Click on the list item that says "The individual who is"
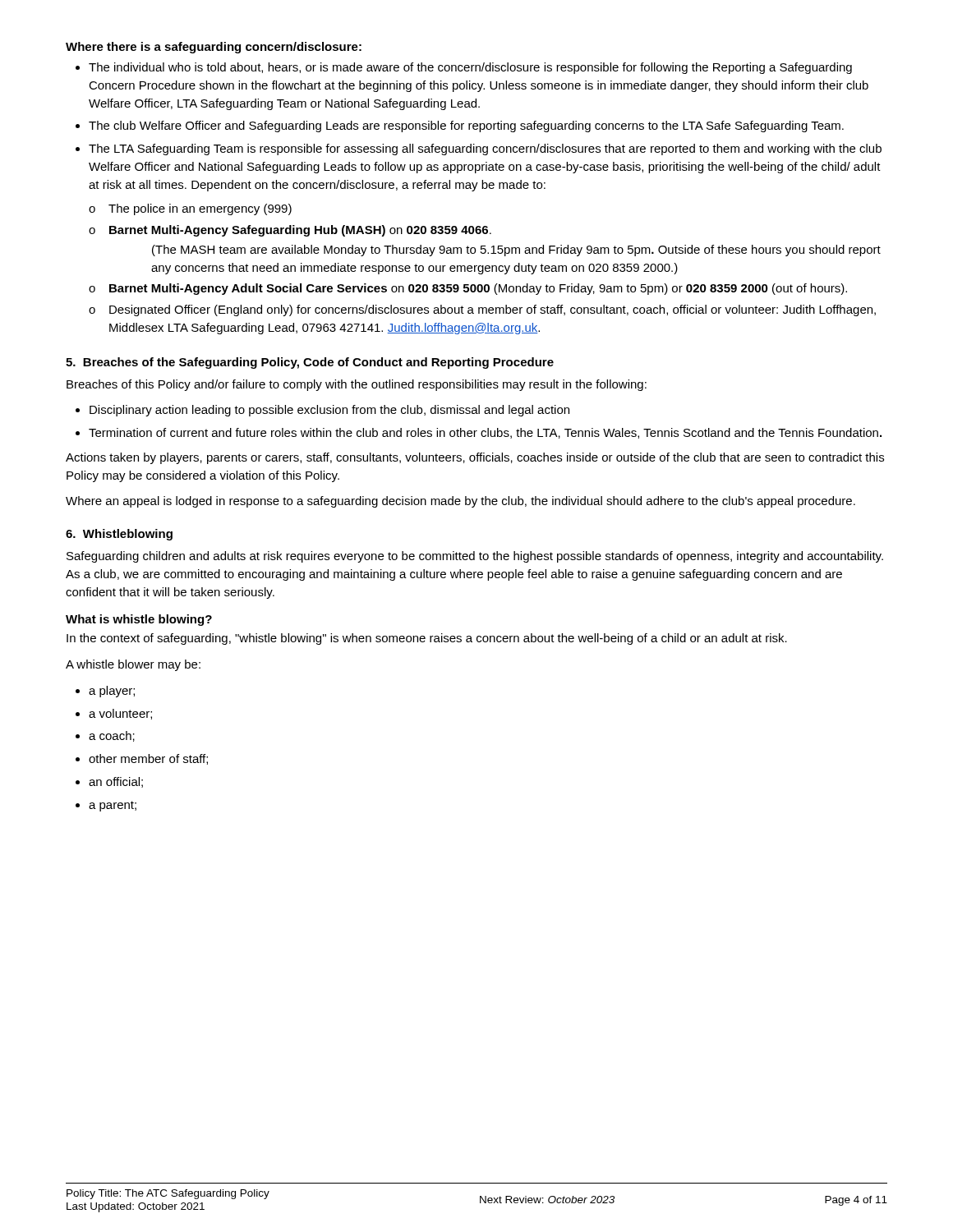Image resolution: width=953 pixels, height=1232 pixels. click(488, 85)
